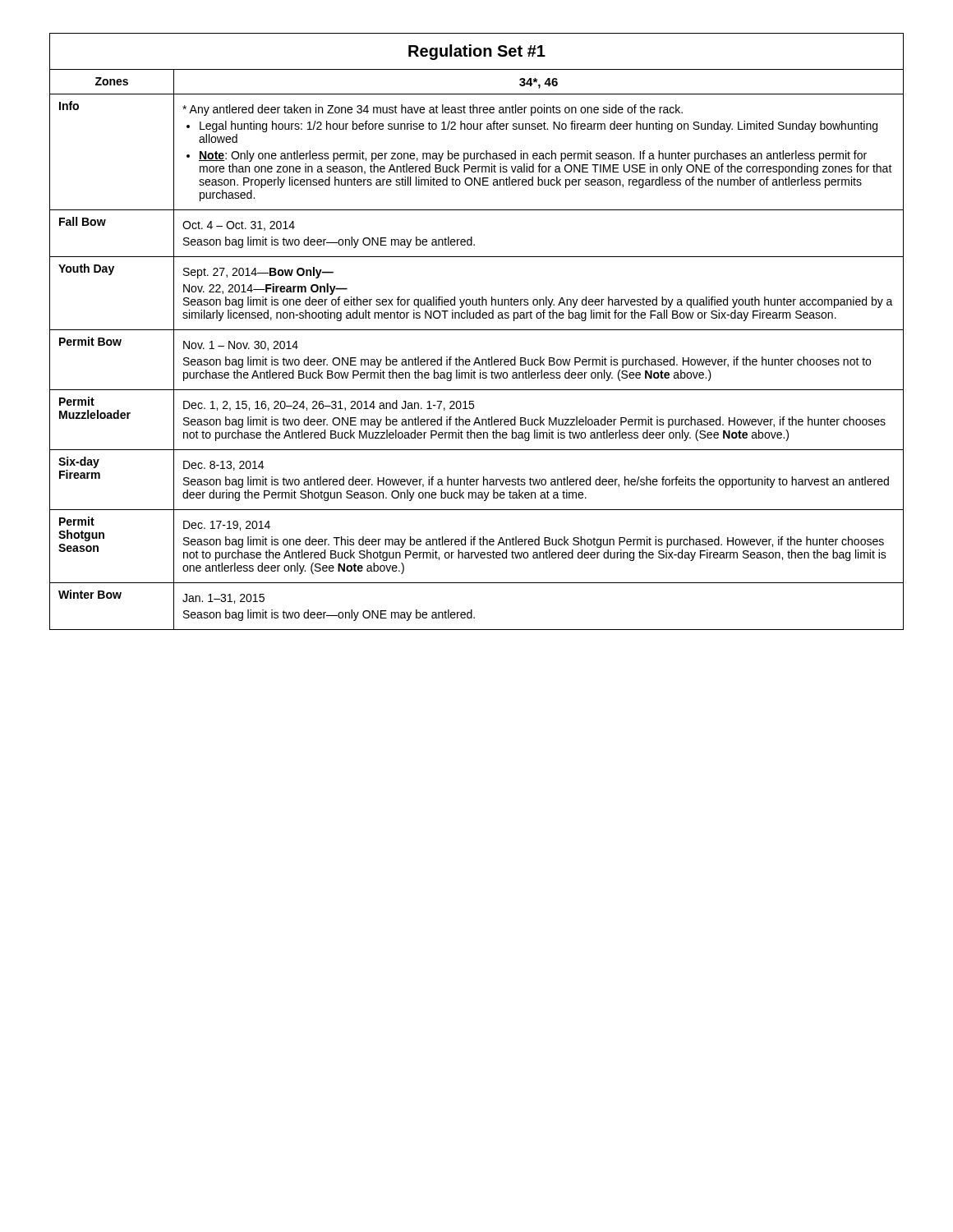The height and width of the screenshot is (1232, 953).
Task: Locate the region starting "Permit Bow"
Action: click(90, 342)
